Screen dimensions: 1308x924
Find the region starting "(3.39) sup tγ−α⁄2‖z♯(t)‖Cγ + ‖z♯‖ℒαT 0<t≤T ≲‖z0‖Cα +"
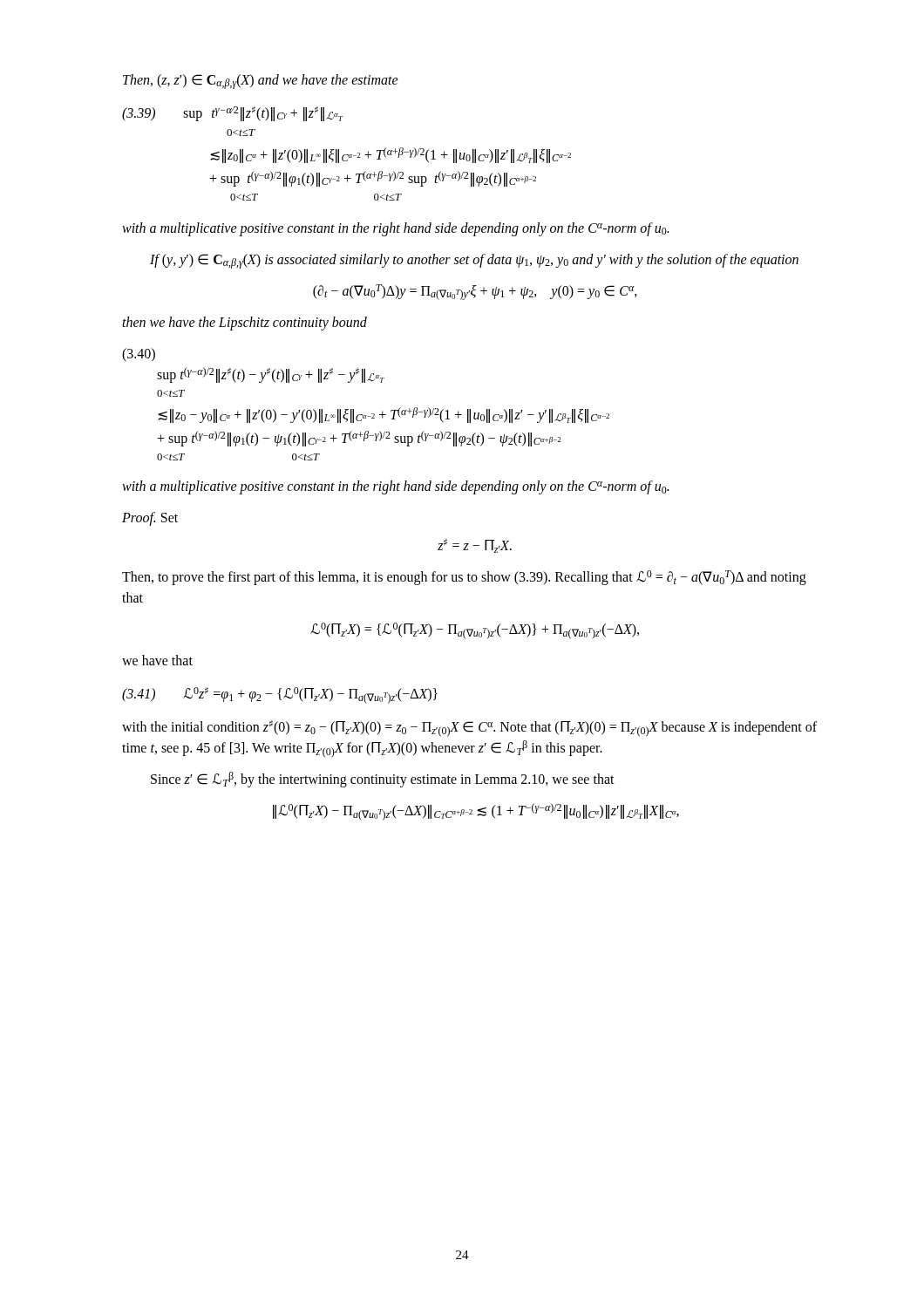[x=475, y=154]
